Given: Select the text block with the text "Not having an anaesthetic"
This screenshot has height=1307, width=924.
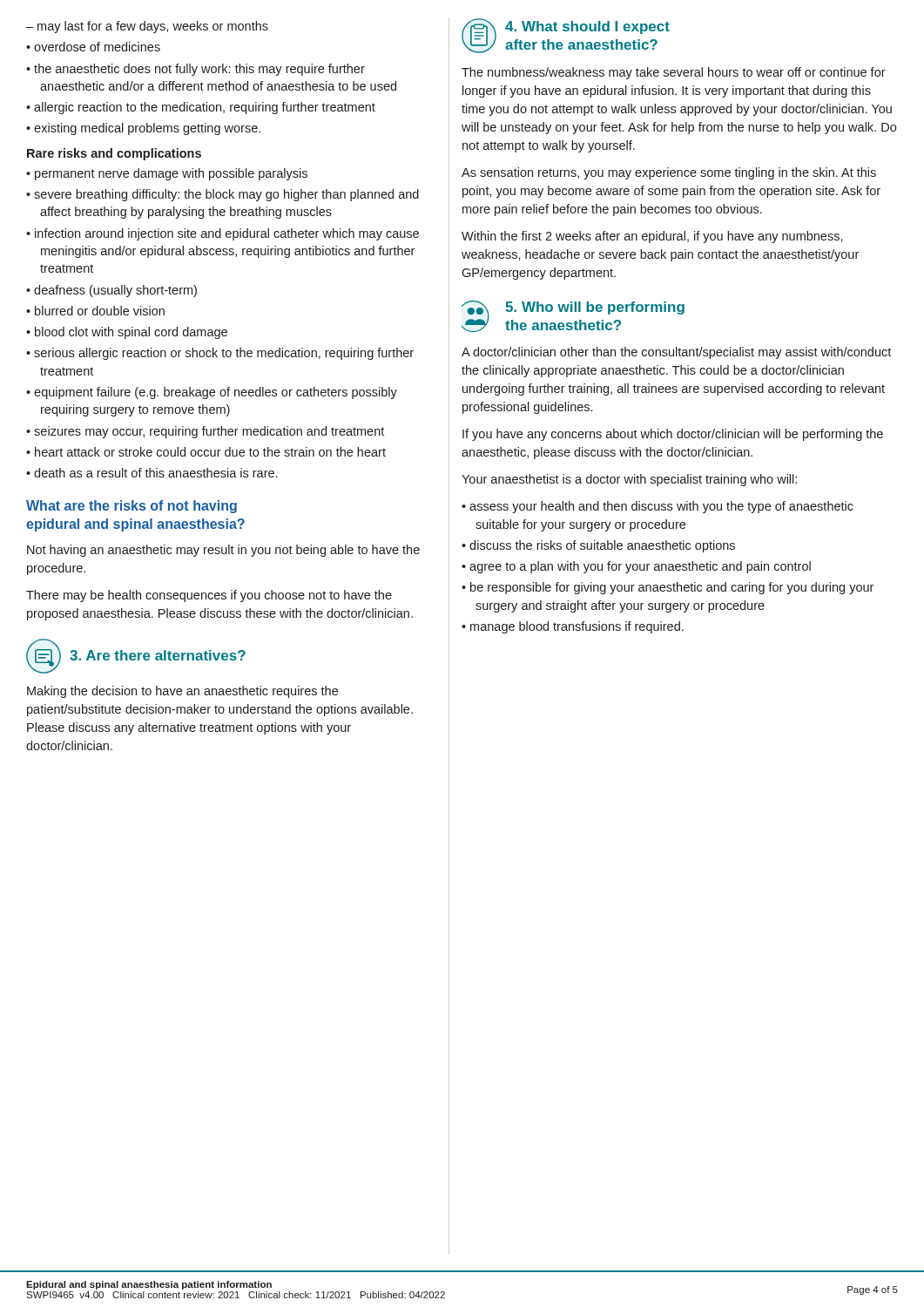Looking at the screenshot, I should coord(226,582).
